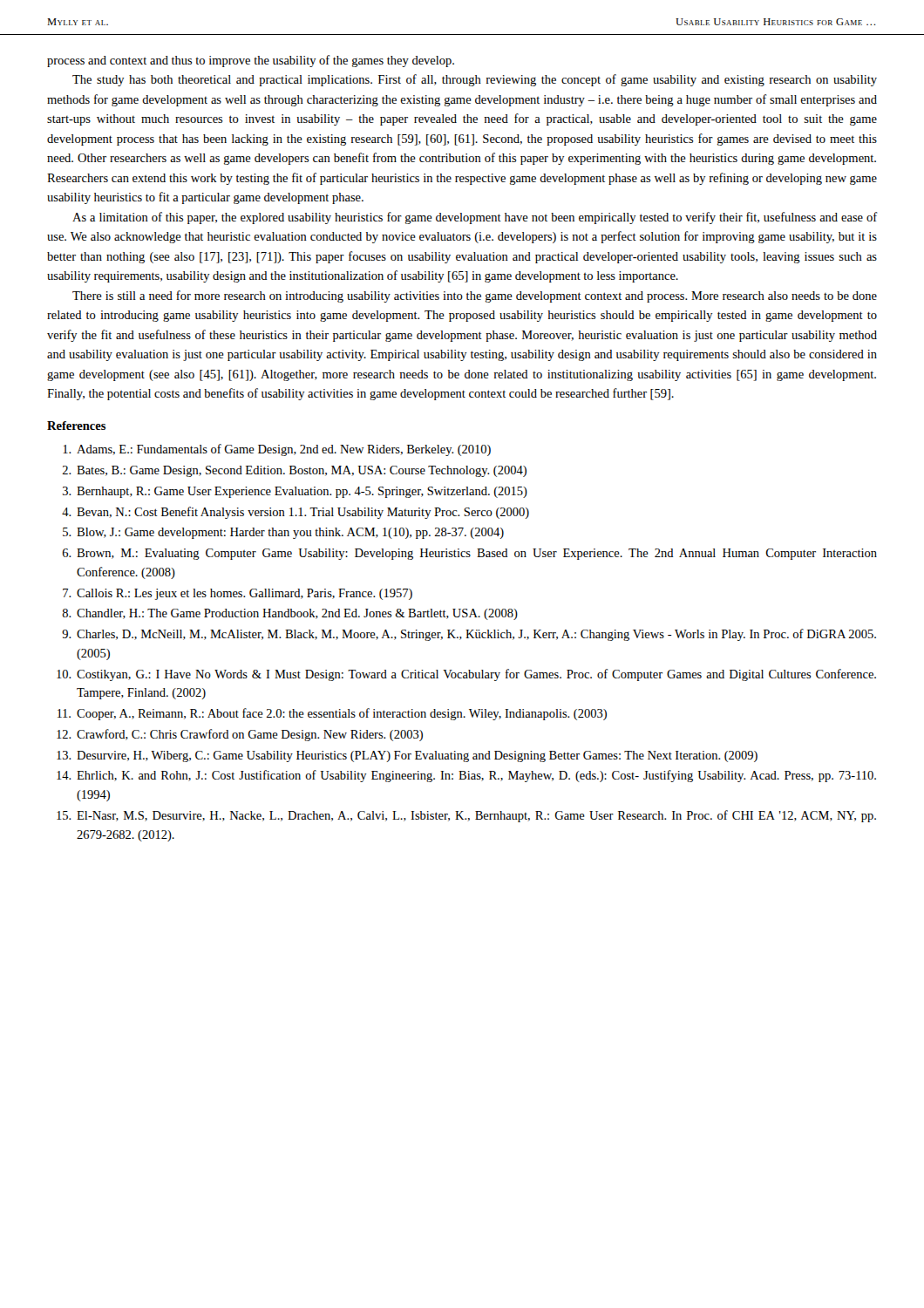Find the list item that reads "9. Charles, D., McNeill,"
The image size is (924, 1308).
(462, 644)
